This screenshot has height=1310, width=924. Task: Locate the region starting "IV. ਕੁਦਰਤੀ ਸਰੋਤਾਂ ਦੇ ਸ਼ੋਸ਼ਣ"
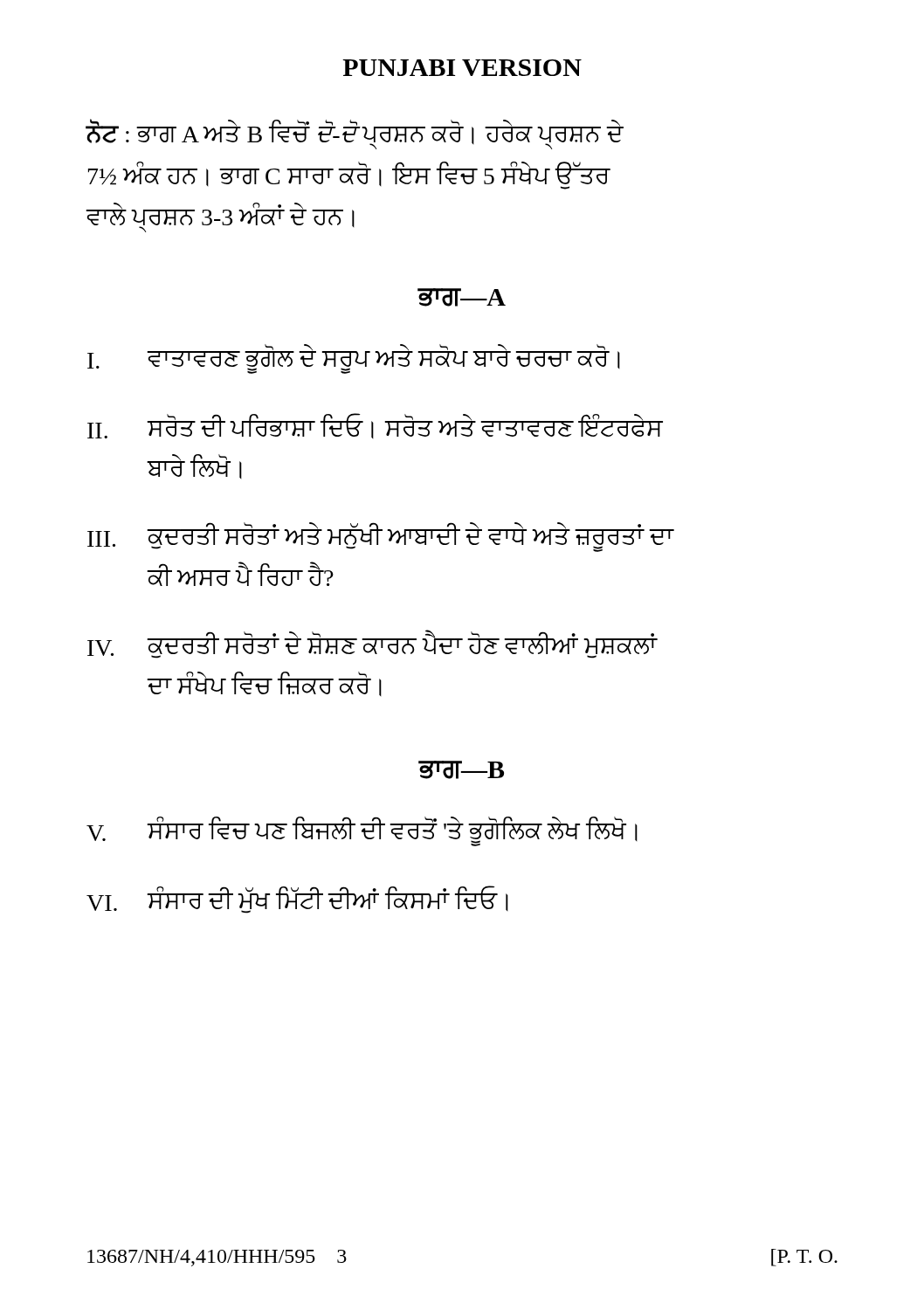coord(372,644)
